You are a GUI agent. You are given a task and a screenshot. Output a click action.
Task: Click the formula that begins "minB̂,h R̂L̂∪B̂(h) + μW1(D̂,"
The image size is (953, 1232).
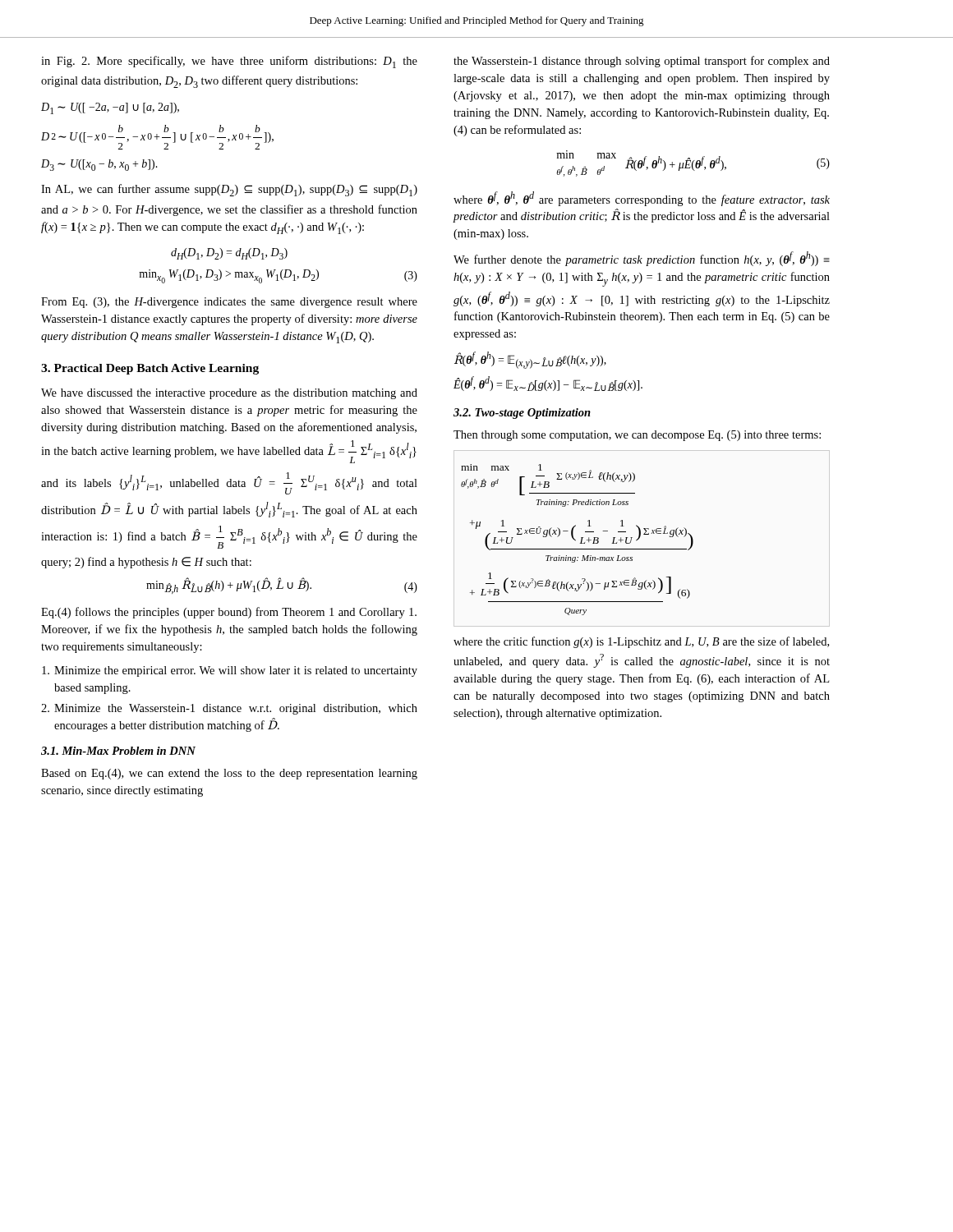tap(229, 587)
